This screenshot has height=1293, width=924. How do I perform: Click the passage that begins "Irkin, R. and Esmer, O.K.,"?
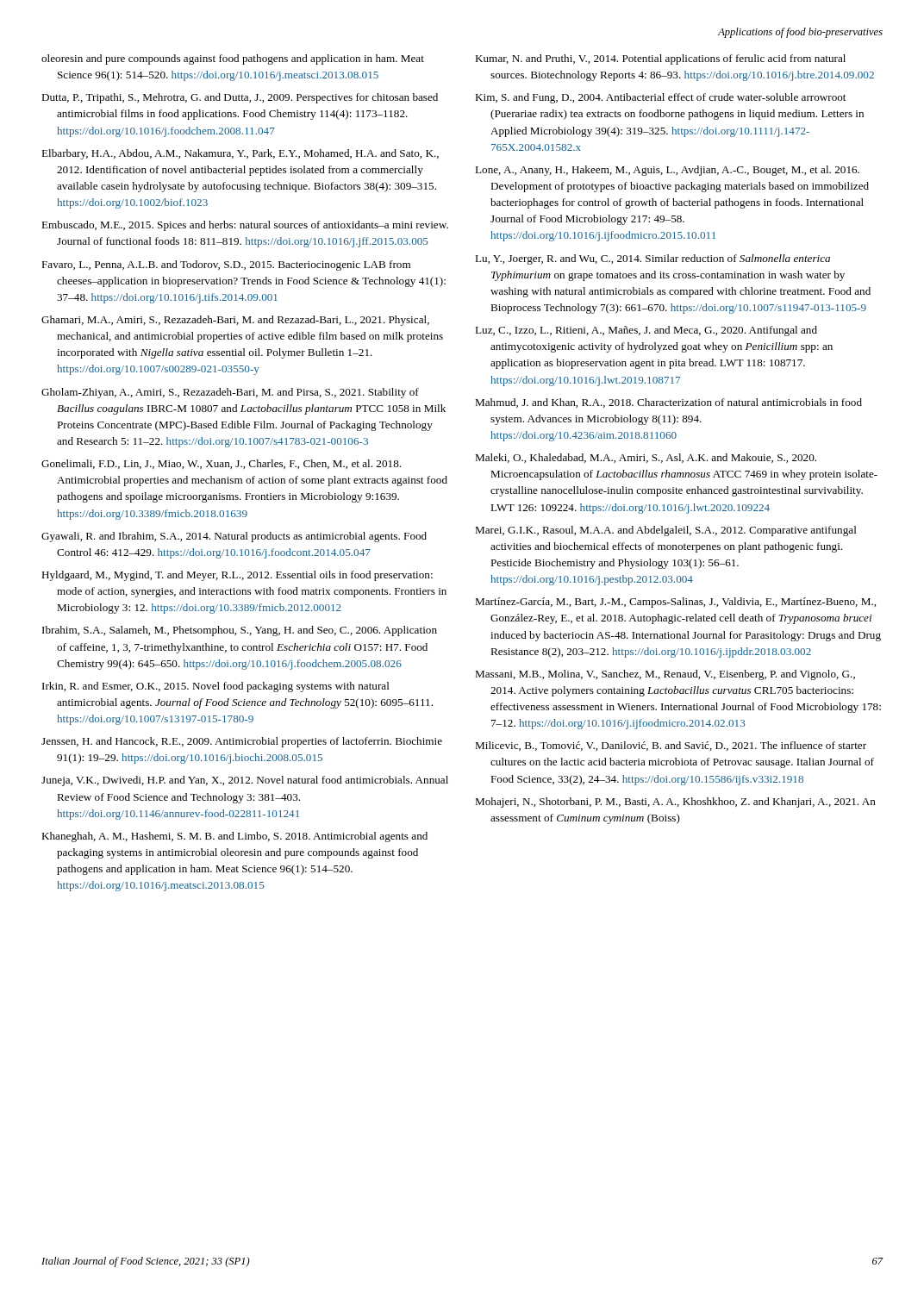237,702
